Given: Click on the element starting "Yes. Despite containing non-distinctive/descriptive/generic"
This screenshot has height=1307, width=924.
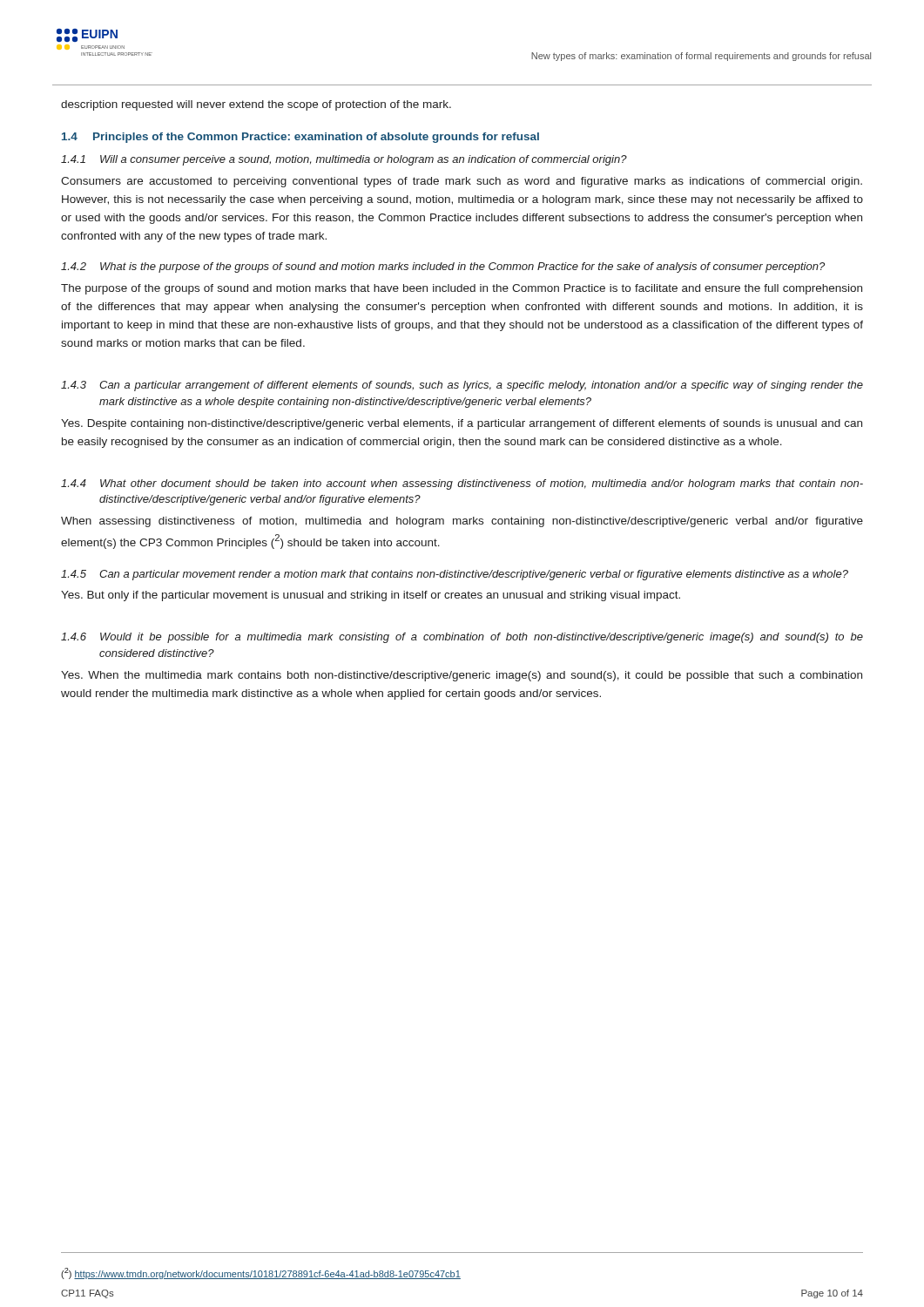Looking at the screenshot, I should (x=462, y=432).
